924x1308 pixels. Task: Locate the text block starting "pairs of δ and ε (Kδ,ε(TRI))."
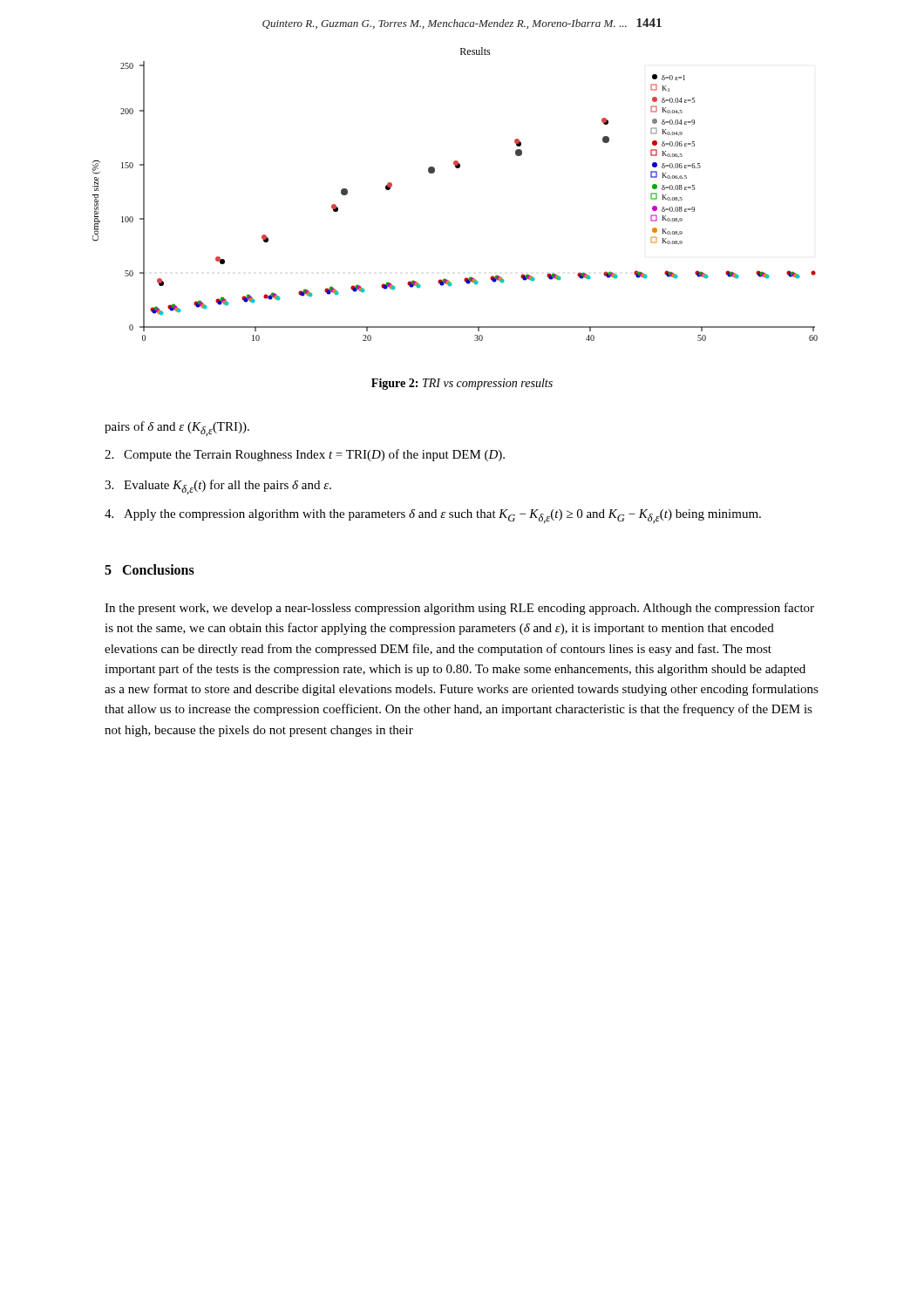(x=177, y=428)
